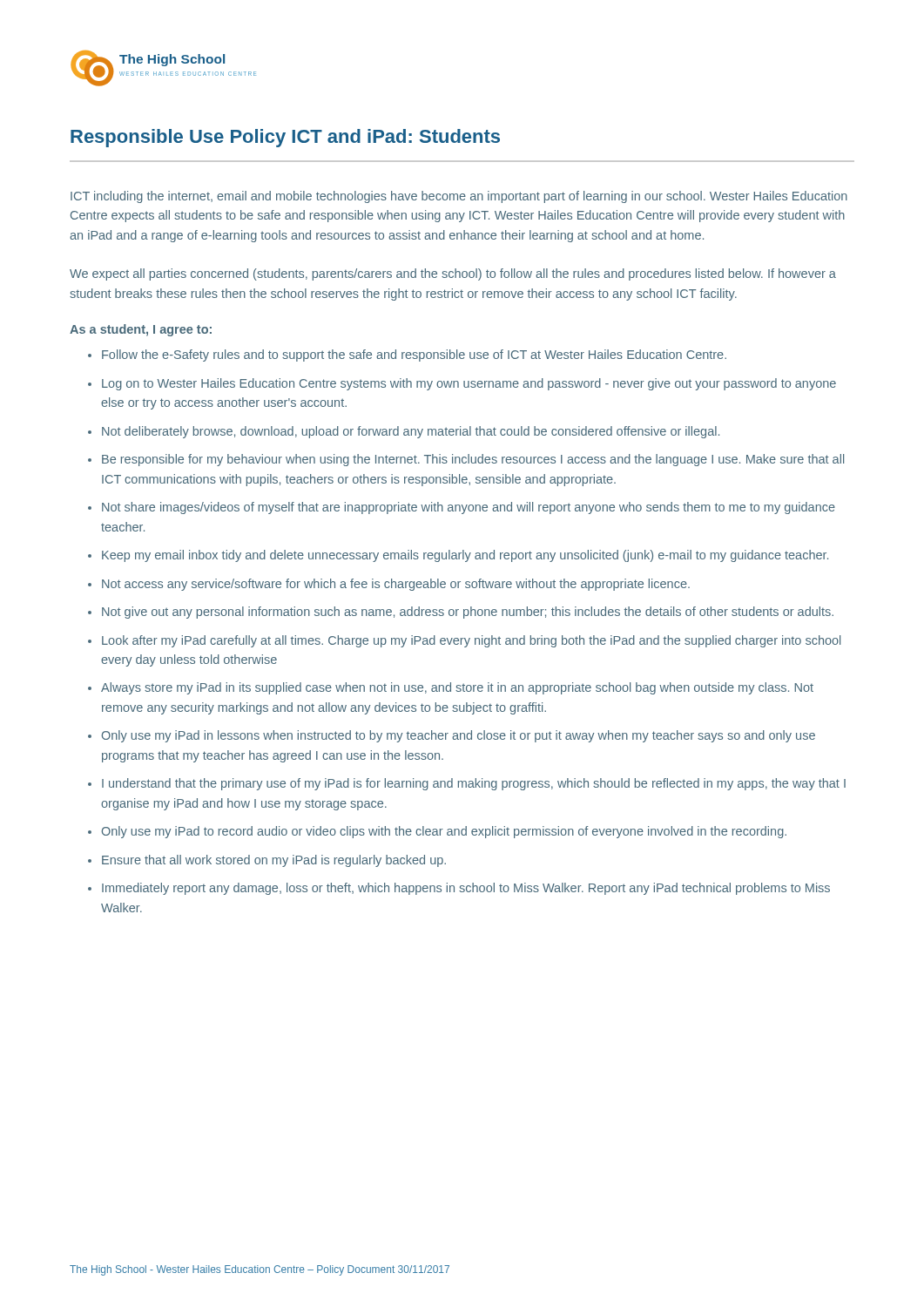Click on the text block that reads "We expect all parties concerned (students,"
Screen dimensions: 1307x924
coord(453,284)
